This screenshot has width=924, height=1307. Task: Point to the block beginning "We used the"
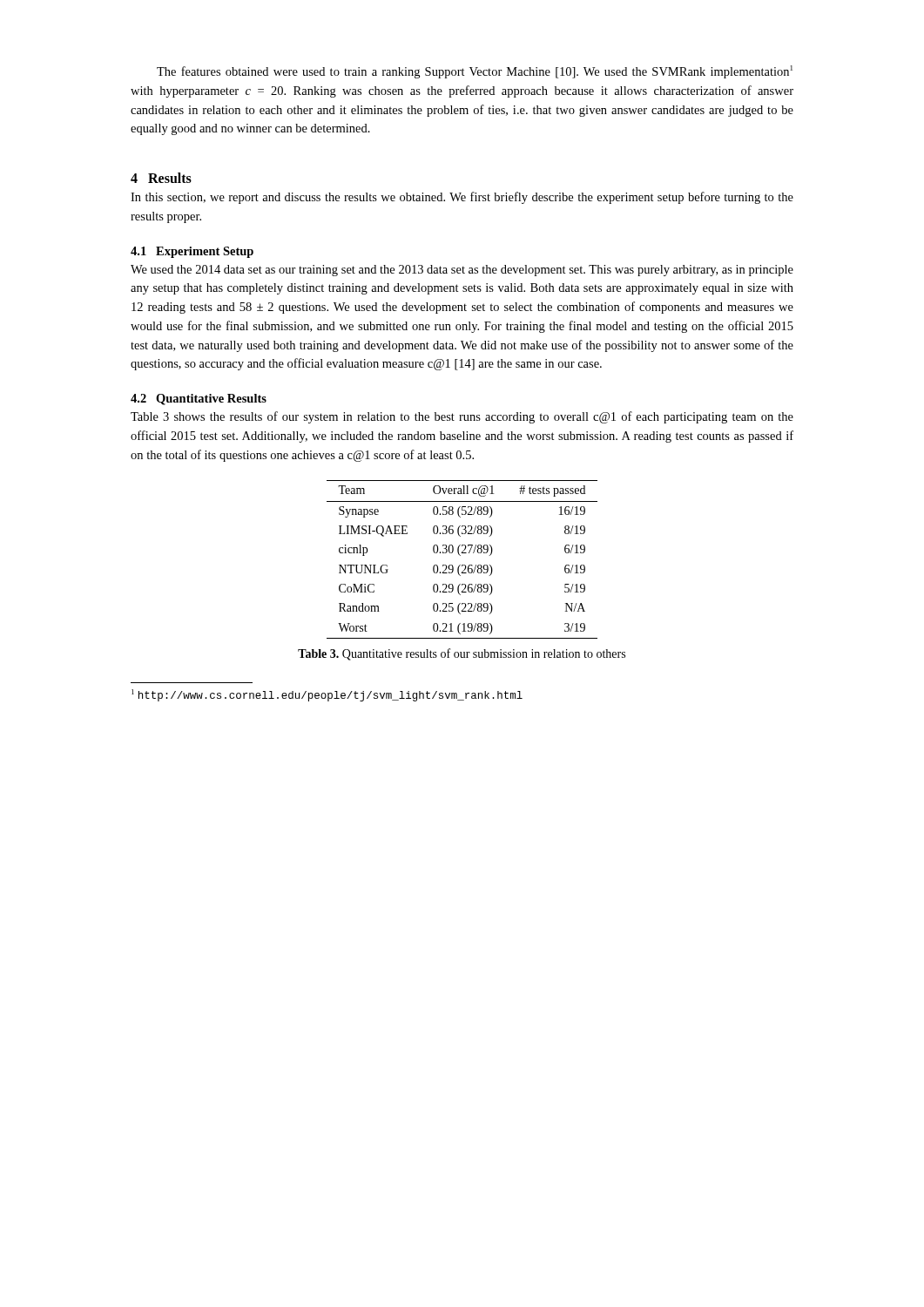coord(462,317)
